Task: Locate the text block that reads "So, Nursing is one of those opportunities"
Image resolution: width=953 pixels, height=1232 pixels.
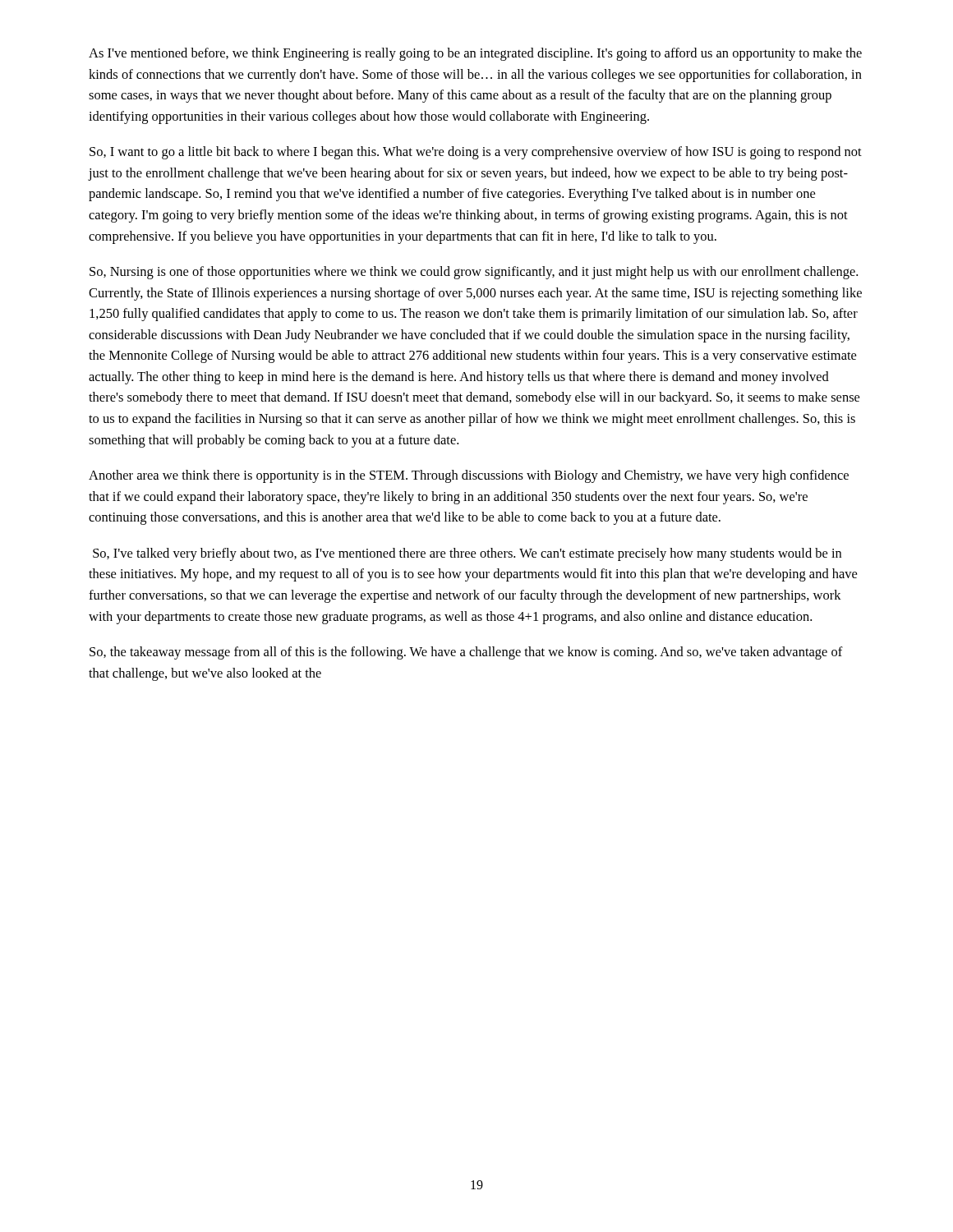Action: (475, 355)
